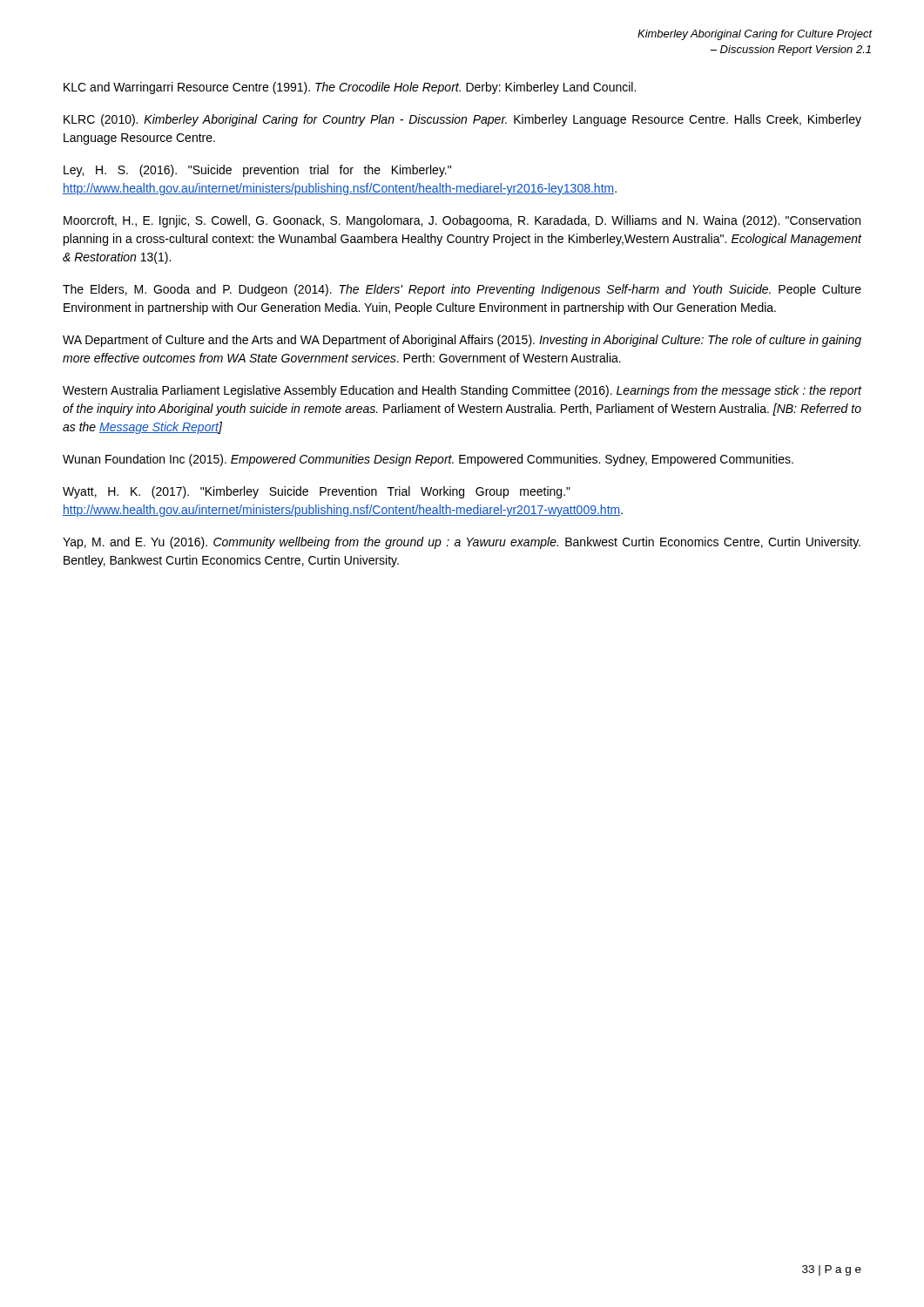Point to the block beginning "Ley, H. S."
Screen dimensions: 1307x924
click(340, 179)
